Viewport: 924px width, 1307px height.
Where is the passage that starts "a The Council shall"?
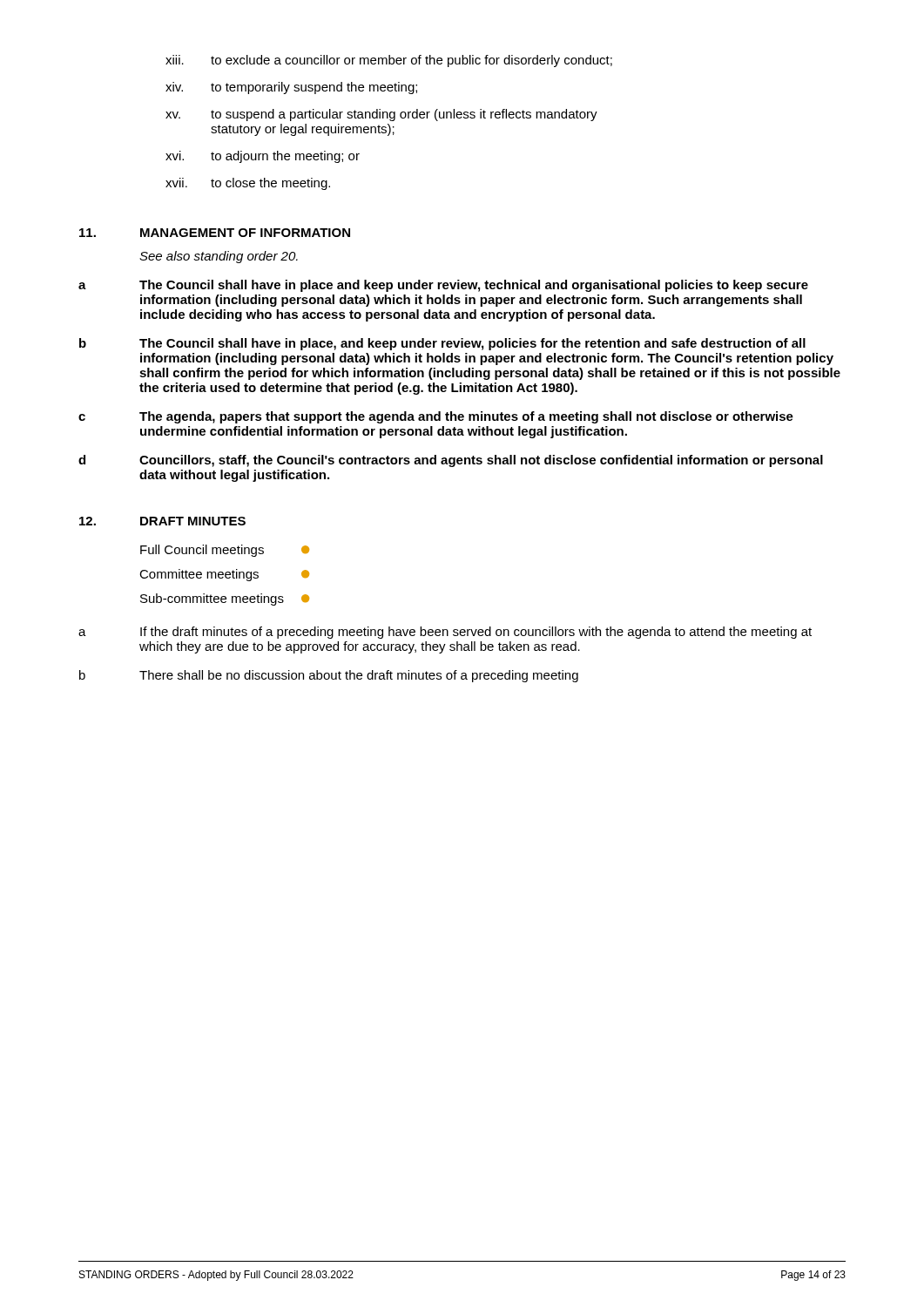click(x=462, y=299)
